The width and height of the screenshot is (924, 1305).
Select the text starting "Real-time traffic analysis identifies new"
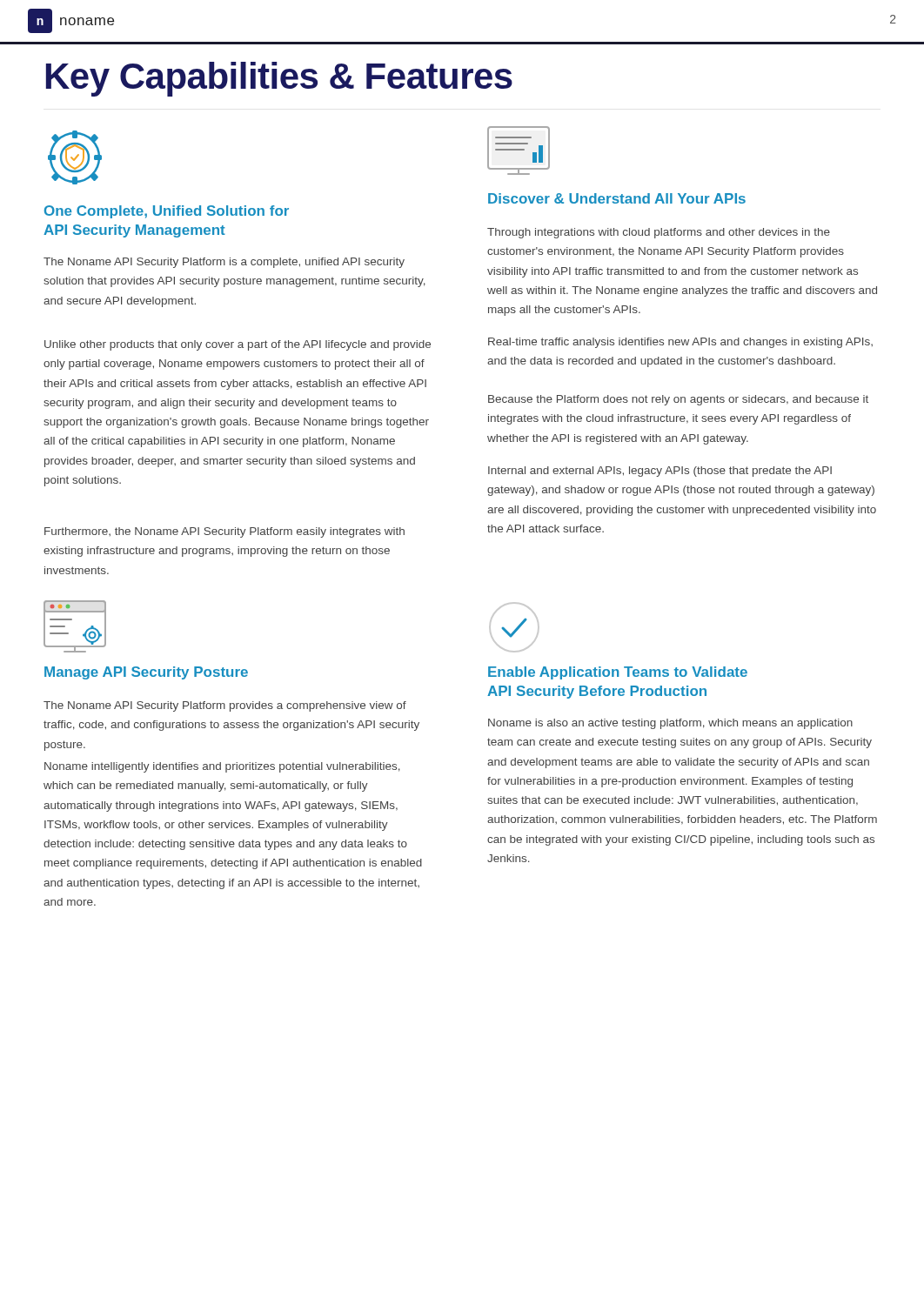click(x=680, y=351)
